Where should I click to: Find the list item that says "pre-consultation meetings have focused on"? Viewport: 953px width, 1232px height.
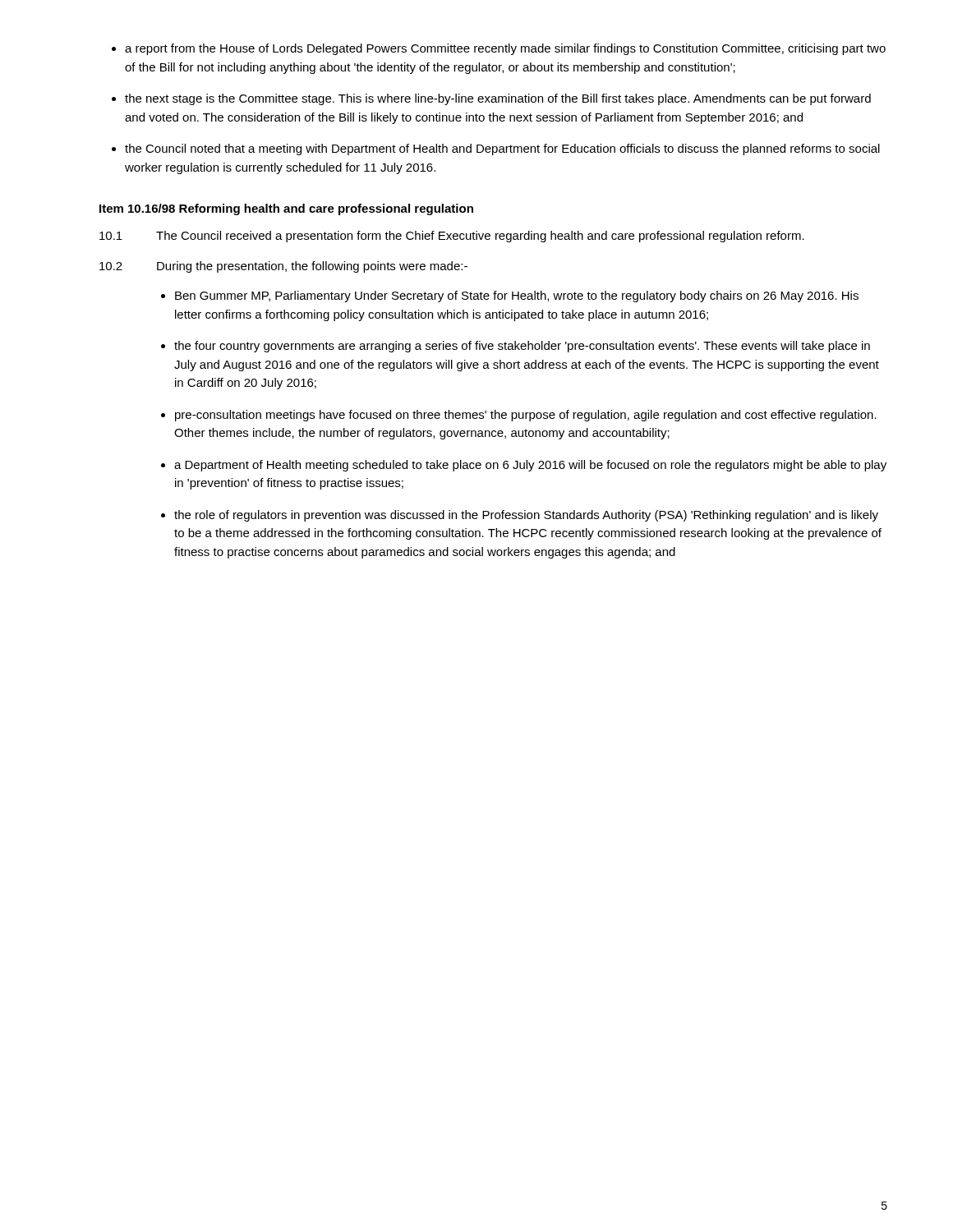(x=526, y=423)
